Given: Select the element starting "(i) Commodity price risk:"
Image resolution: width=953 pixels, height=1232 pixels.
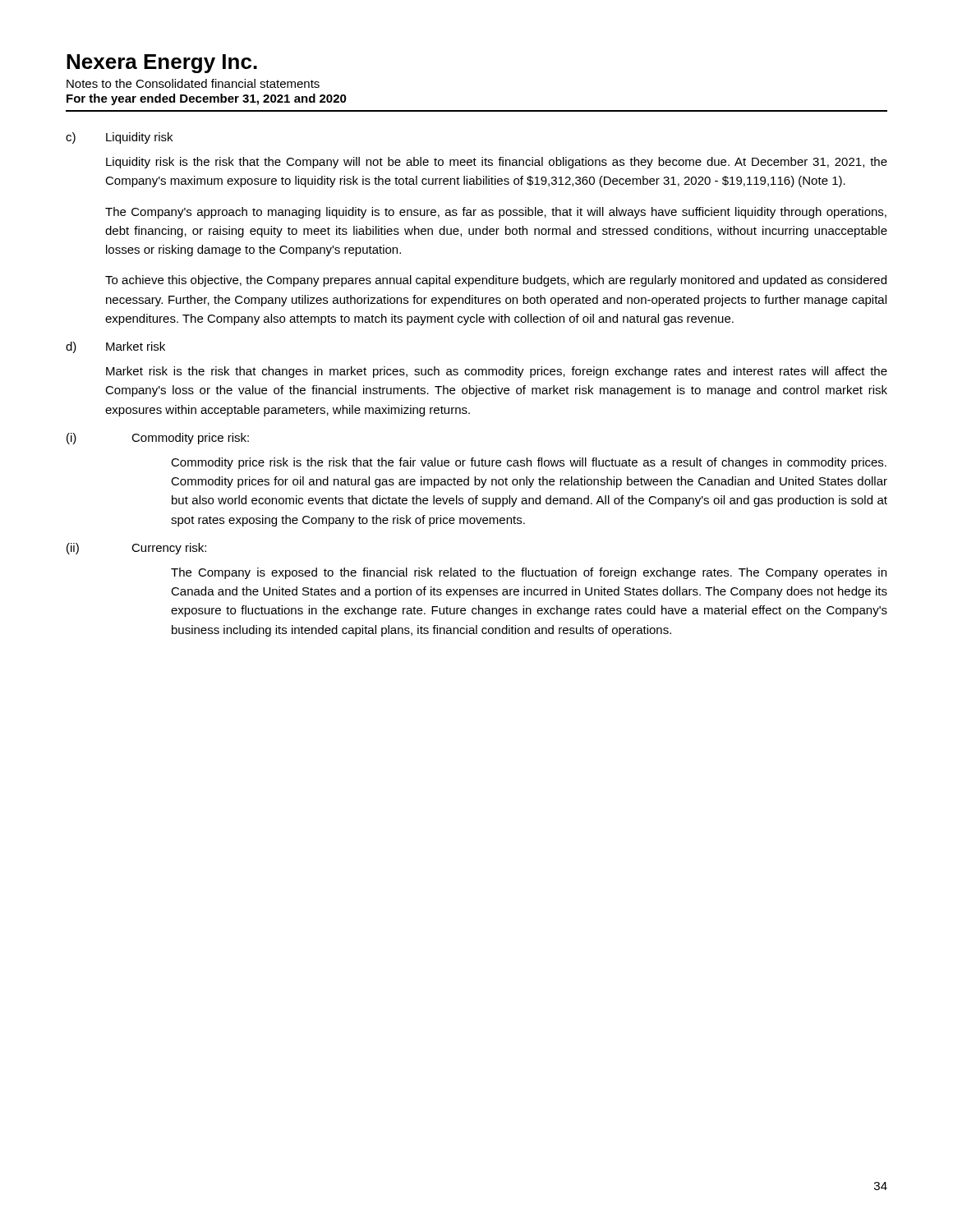Looking at the screenshot, I should 158,439.
